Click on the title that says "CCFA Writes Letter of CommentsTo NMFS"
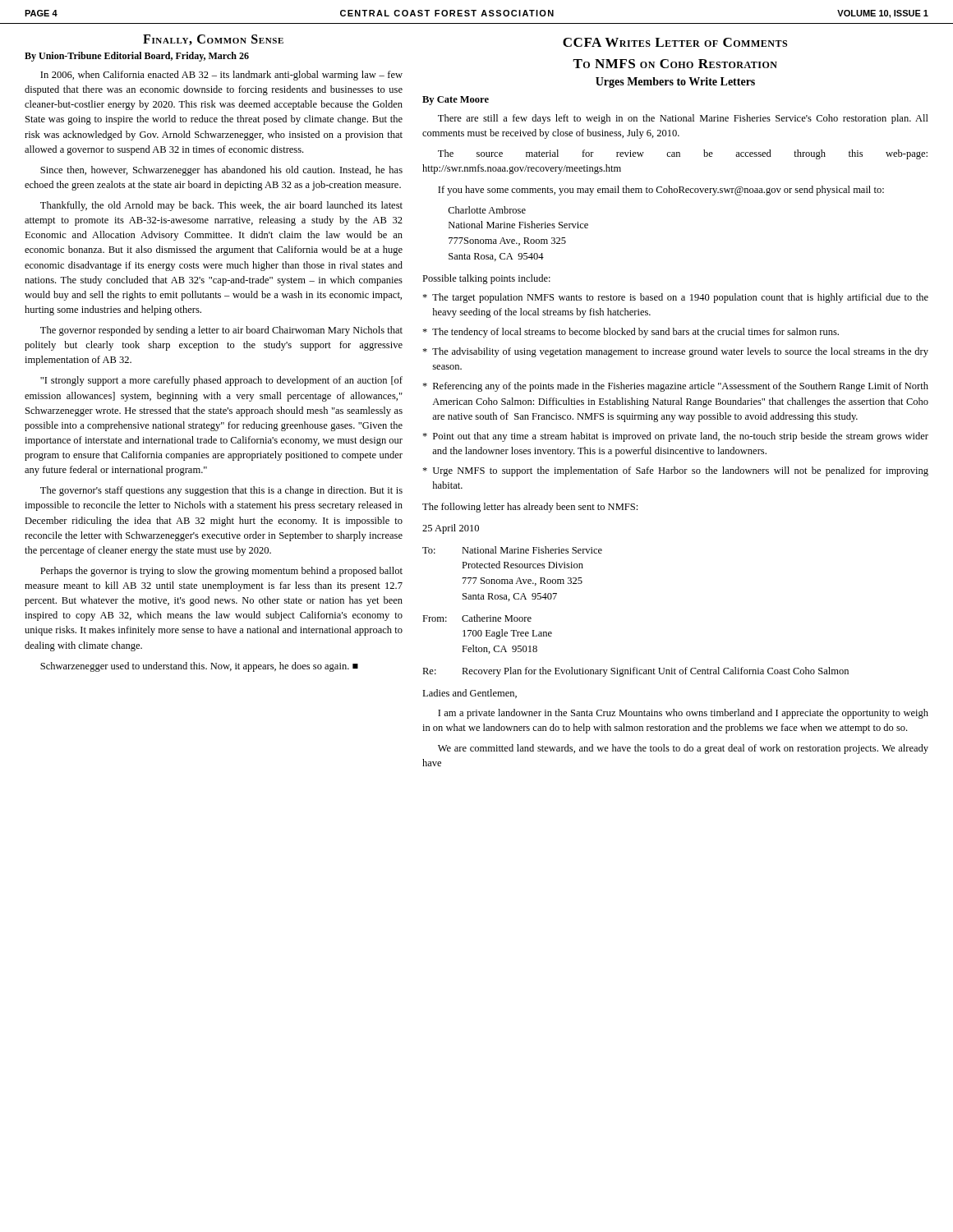 pyautogui.click(x=675, y=60)
